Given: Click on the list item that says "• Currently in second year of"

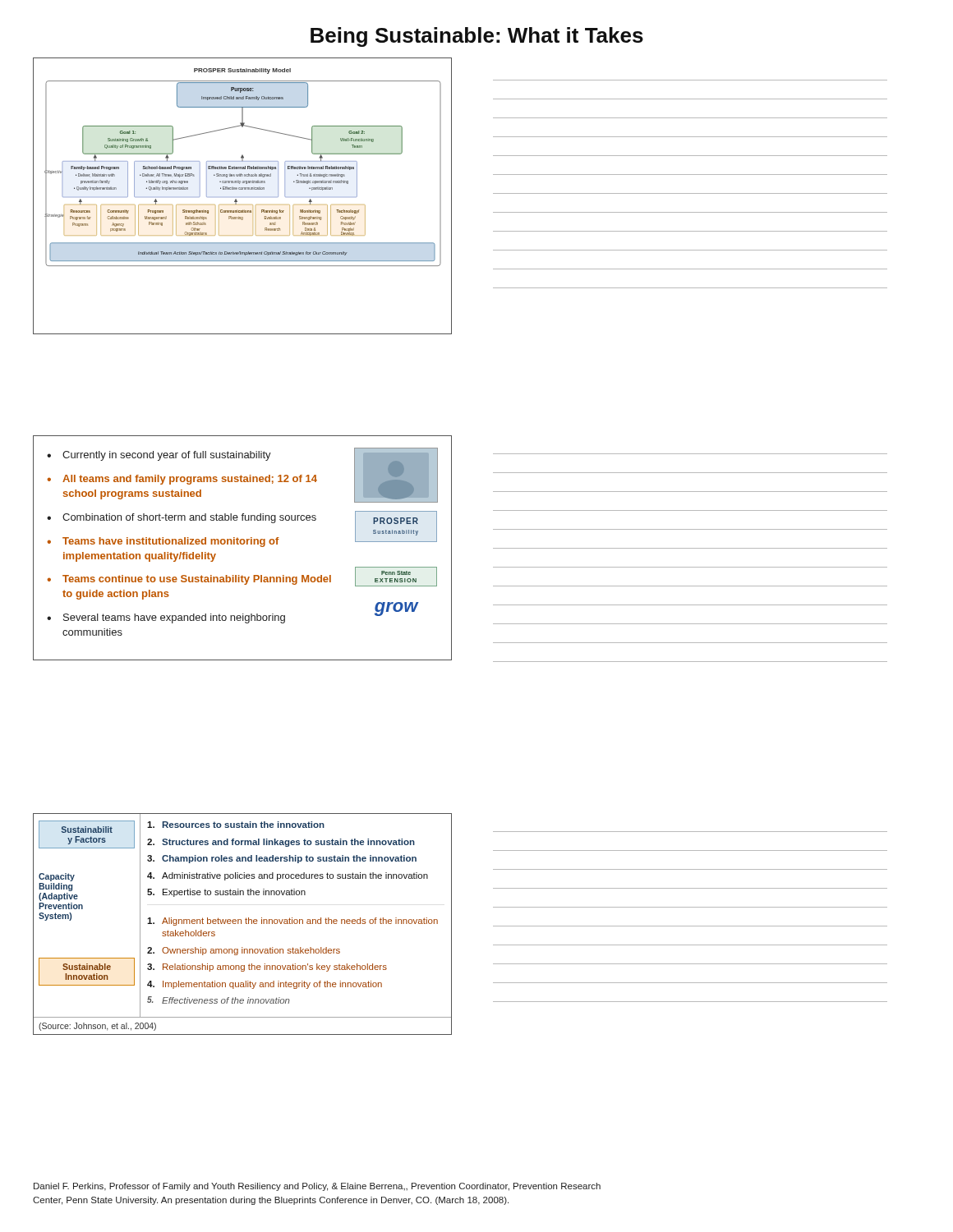Looking at the screenshot, I should coord(159,455).
